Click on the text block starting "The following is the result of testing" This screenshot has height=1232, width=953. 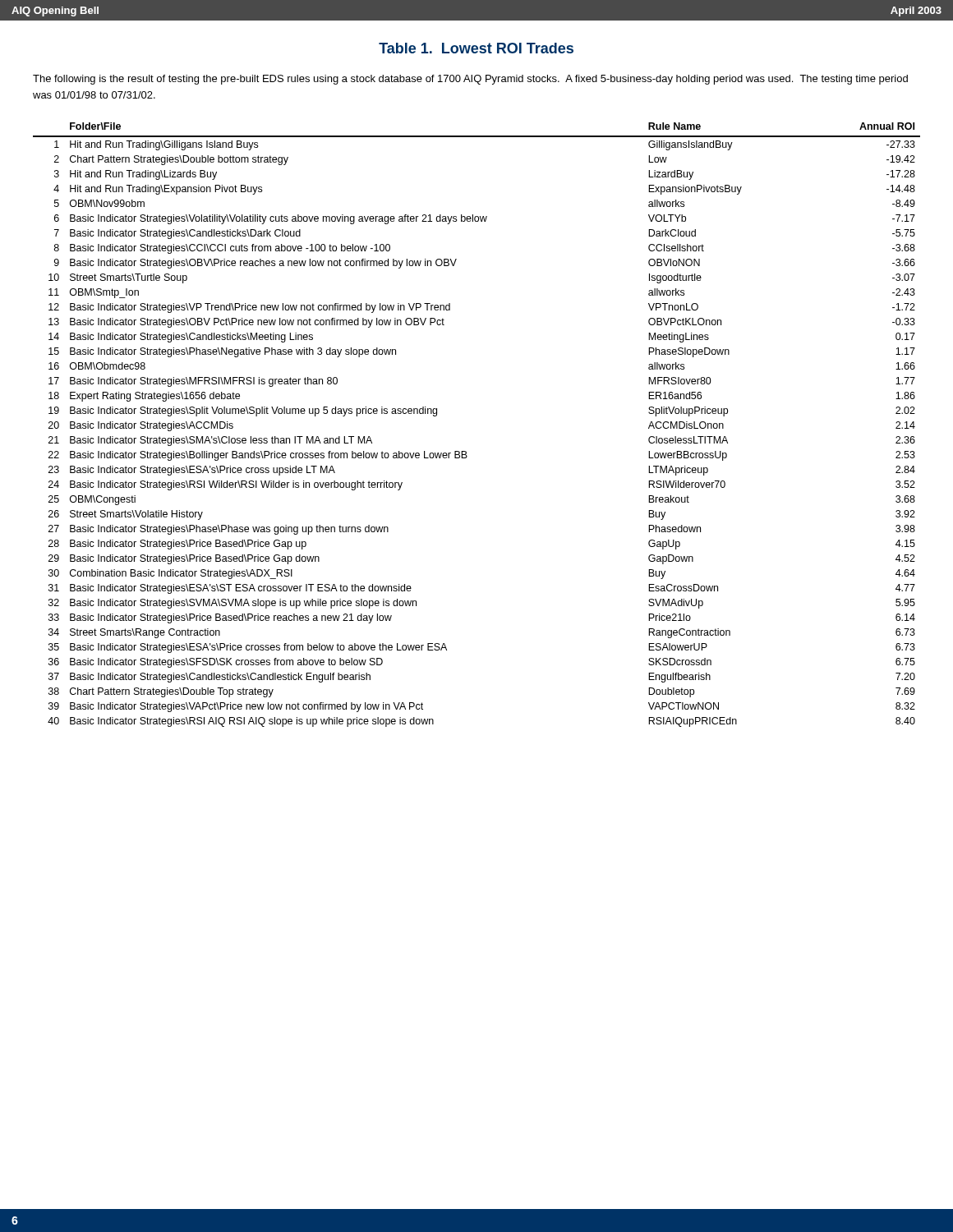click(x=471, y=86)
